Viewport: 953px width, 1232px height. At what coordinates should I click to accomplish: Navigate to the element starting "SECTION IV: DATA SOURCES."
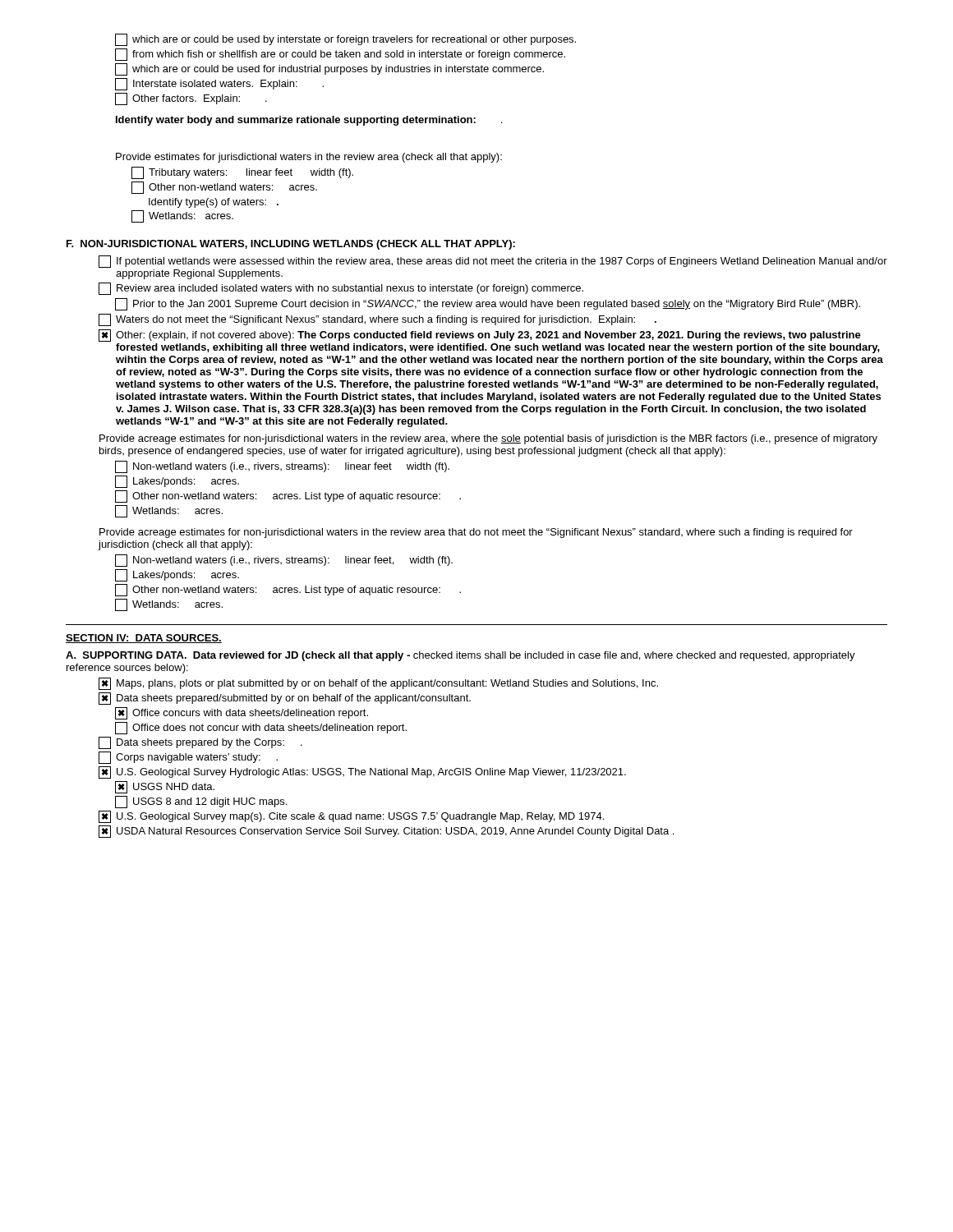[x=144, y=638]
